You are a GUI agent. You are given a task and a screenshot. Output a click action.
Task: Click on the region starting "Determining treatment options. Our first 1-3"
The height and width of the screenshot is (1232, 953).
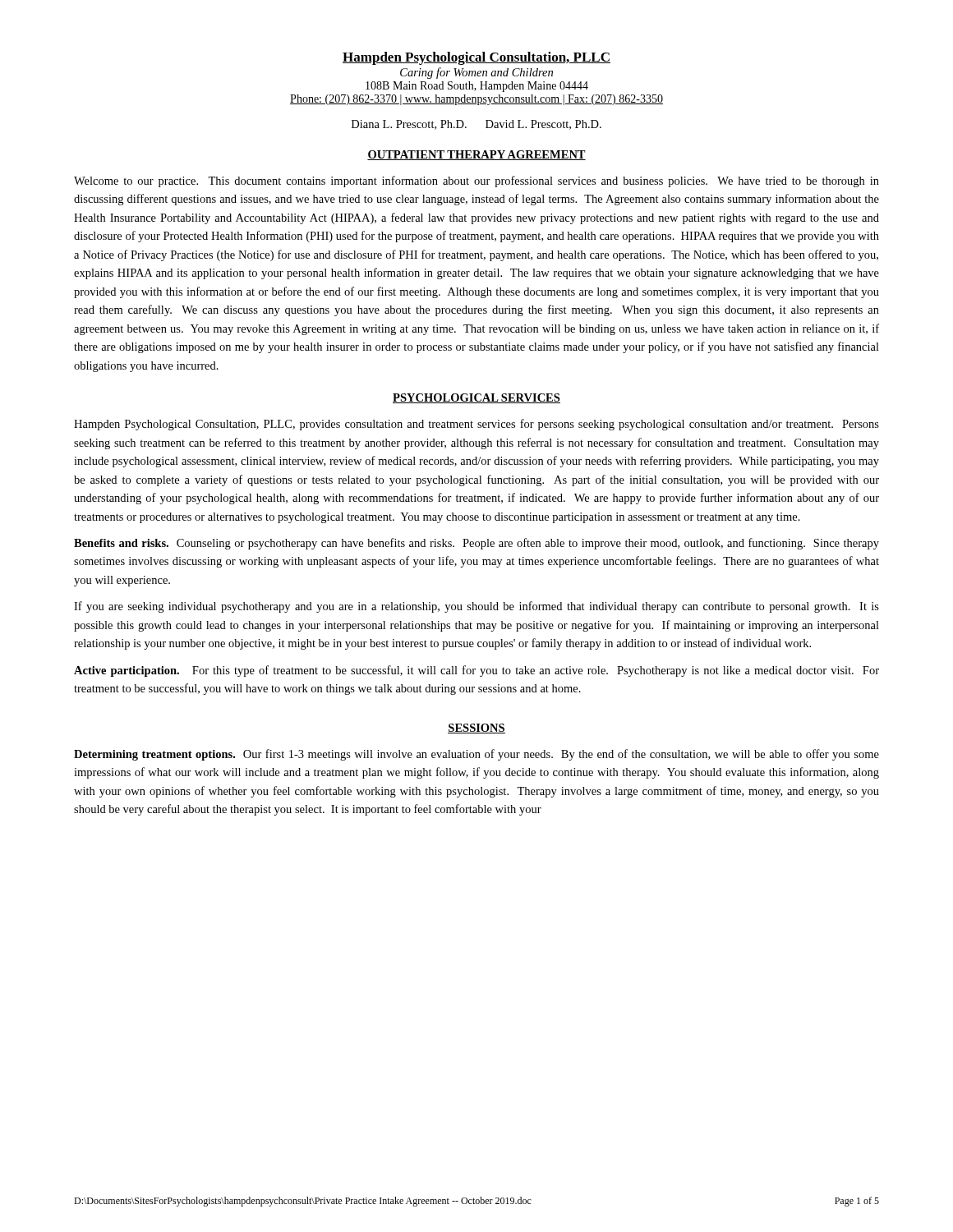pyautogui.click(x=476, y=781)
